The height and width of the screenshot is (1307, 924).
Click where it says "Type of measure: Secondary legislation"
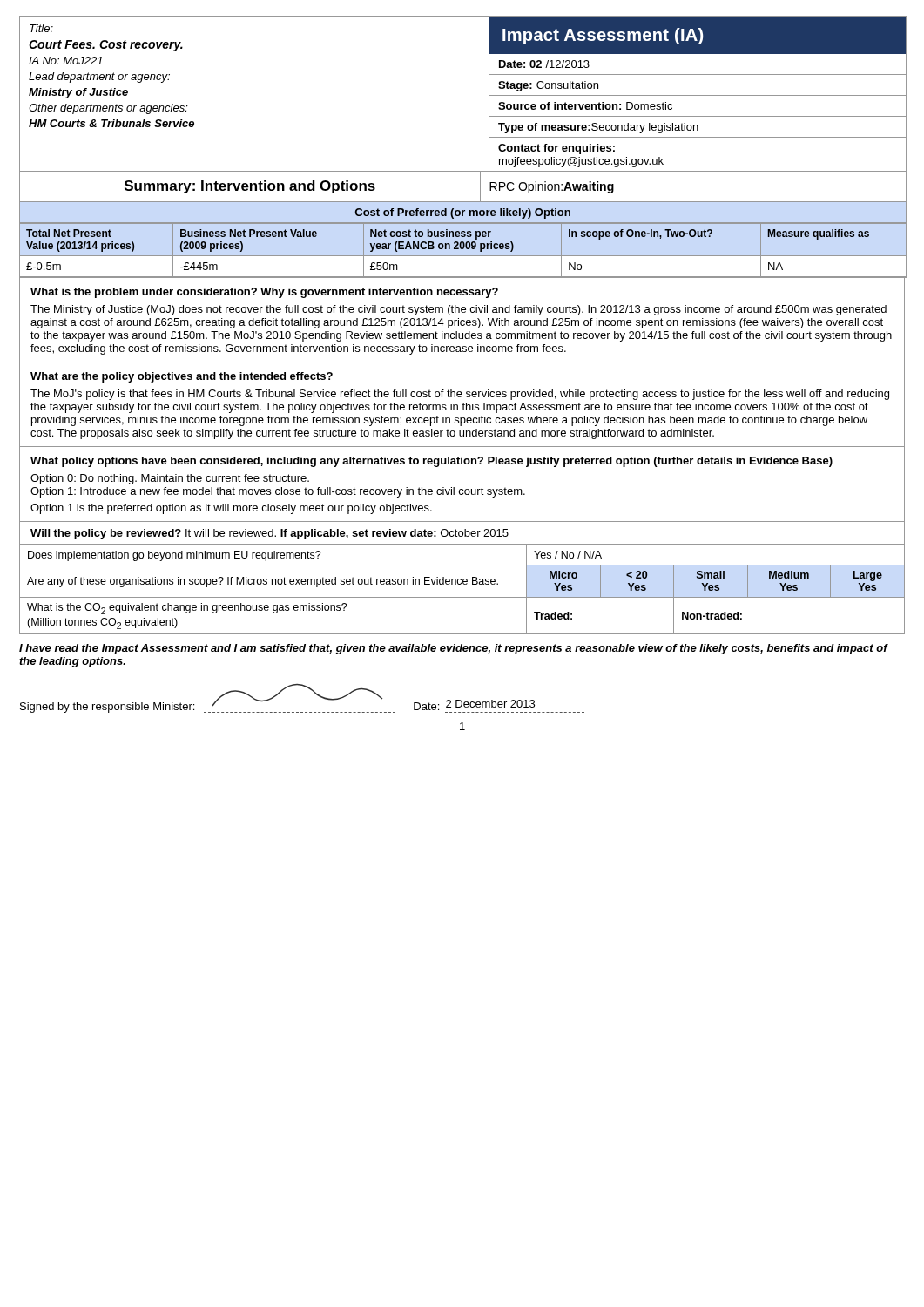tap(598, 127)
